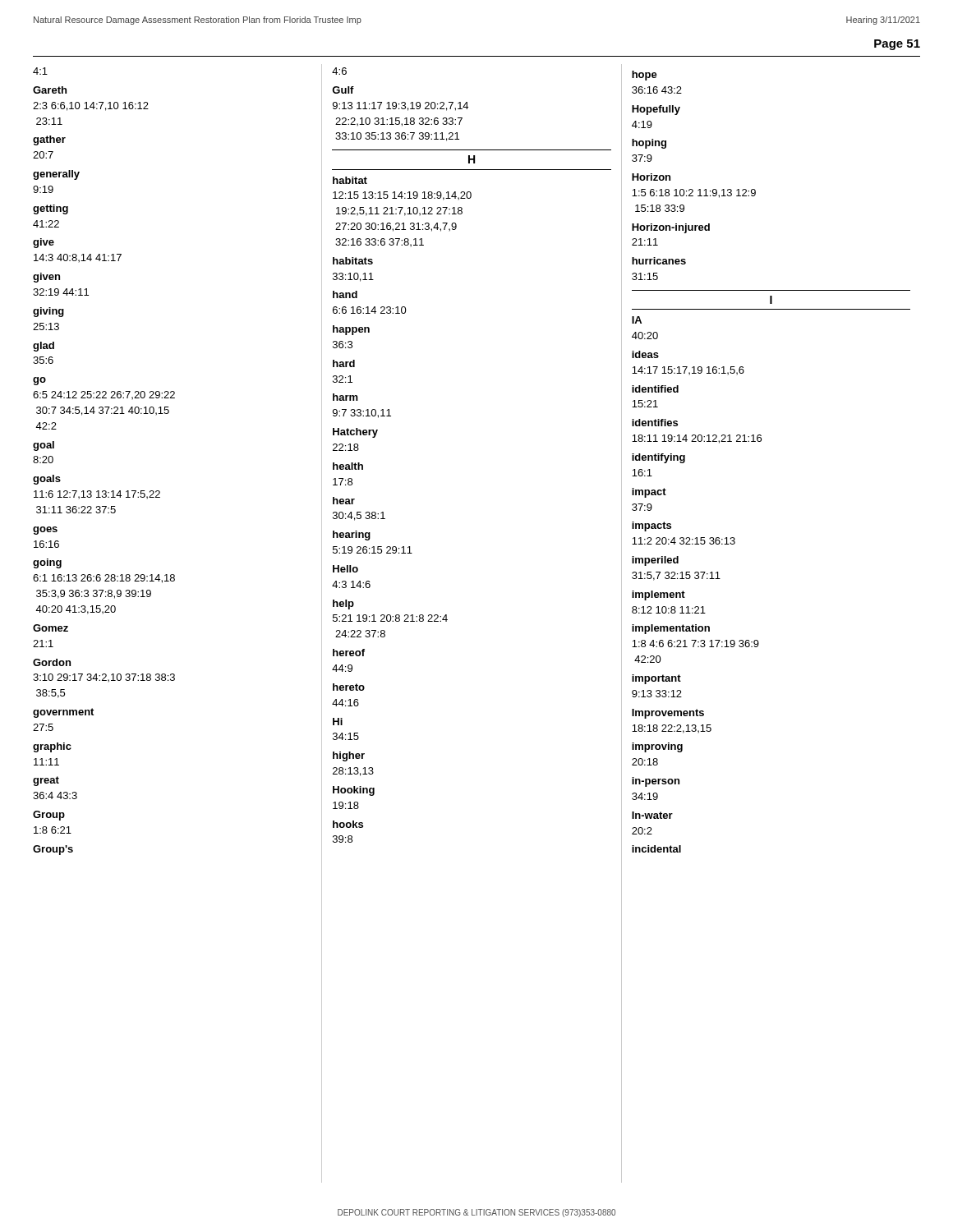The image size is (953, 1232).
Task: Point to the element starting "4:1 Gareth 2:3 6:6,10"
Action: (40, 71)
